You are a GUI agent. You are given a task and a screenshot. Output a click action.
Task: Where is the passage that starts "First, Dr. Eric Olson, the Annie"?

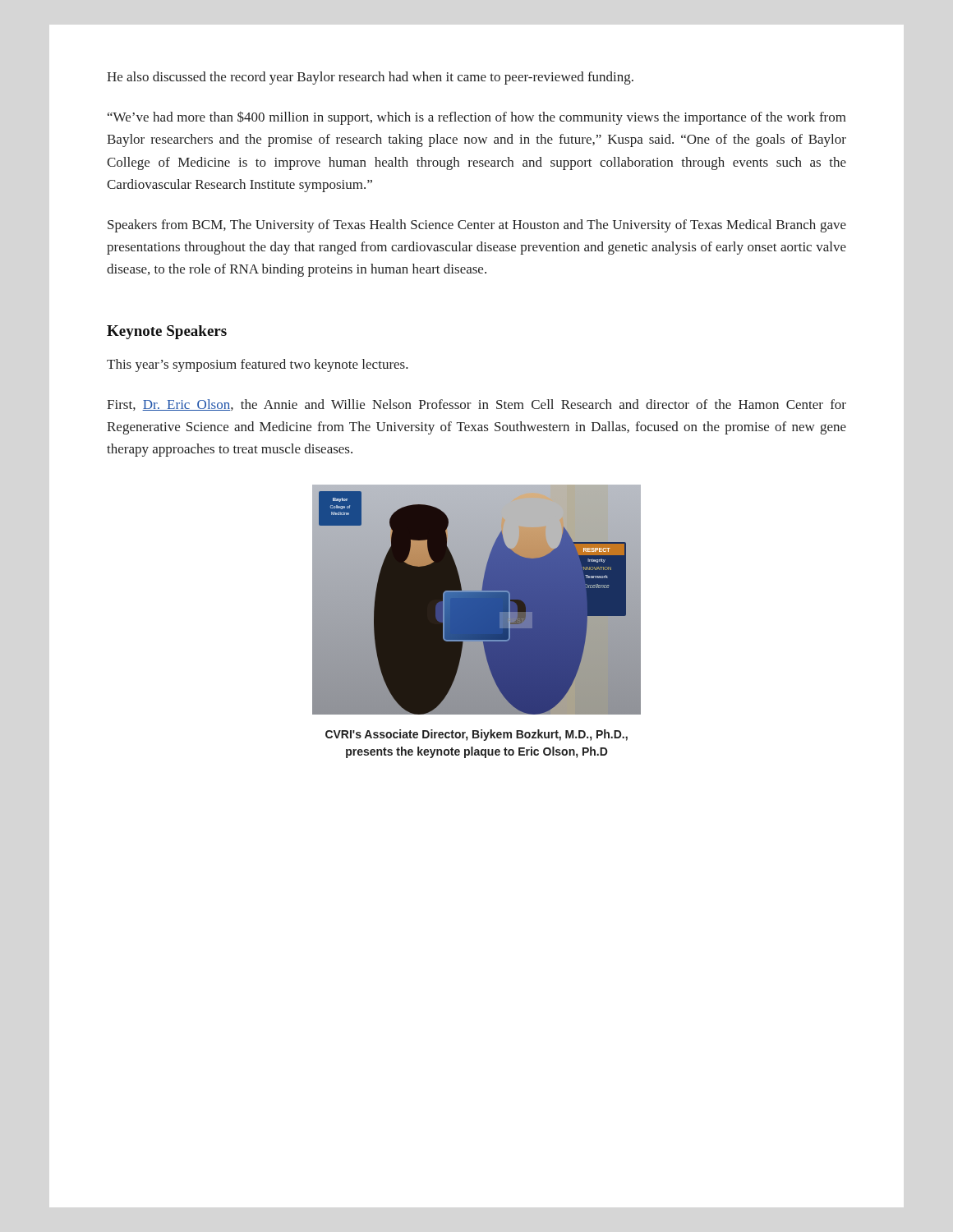pyautogui.click(x=476, y=427)
